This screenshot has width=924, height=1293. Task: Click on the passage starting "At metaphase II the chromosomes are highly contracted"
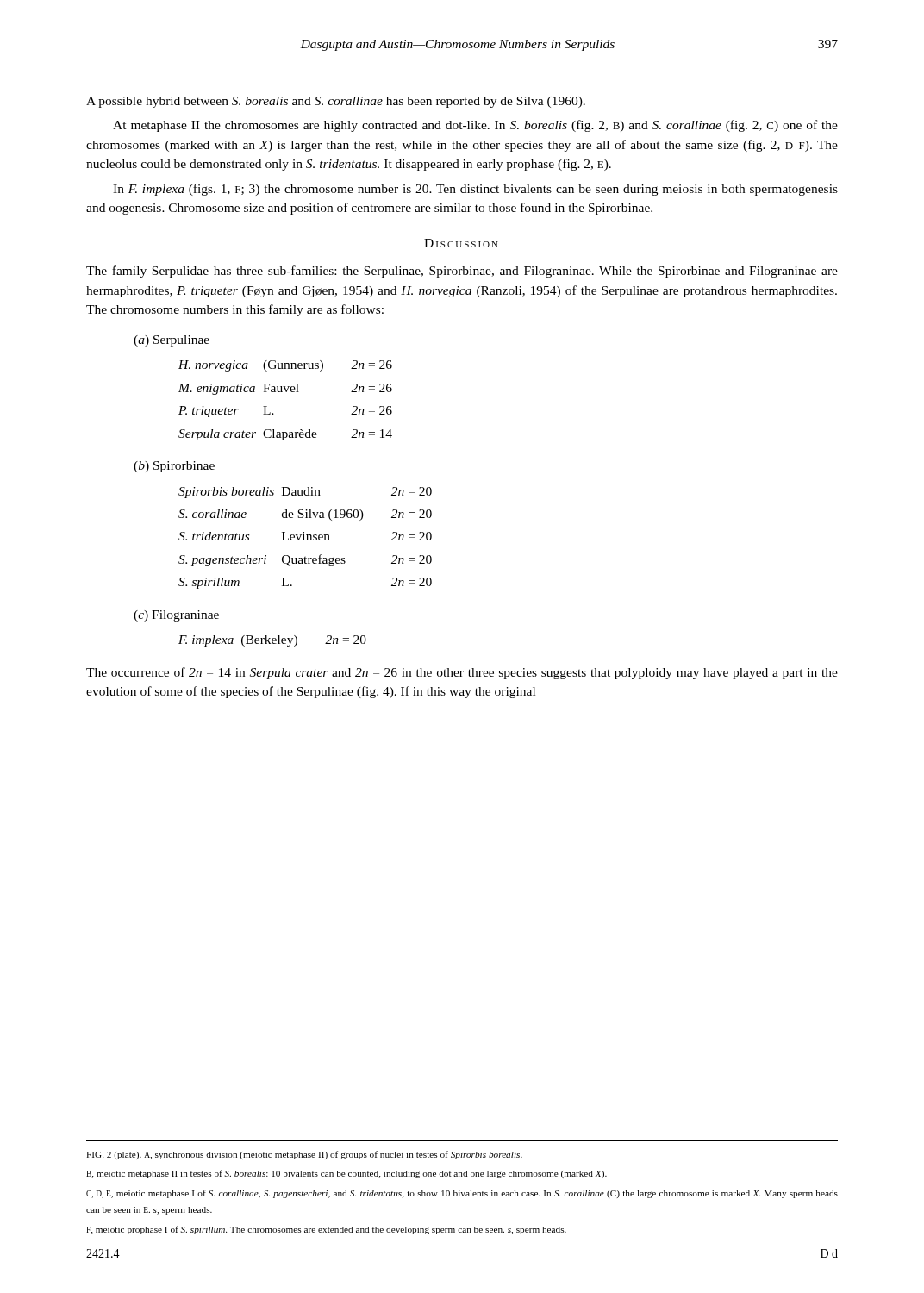pos(462,145)
